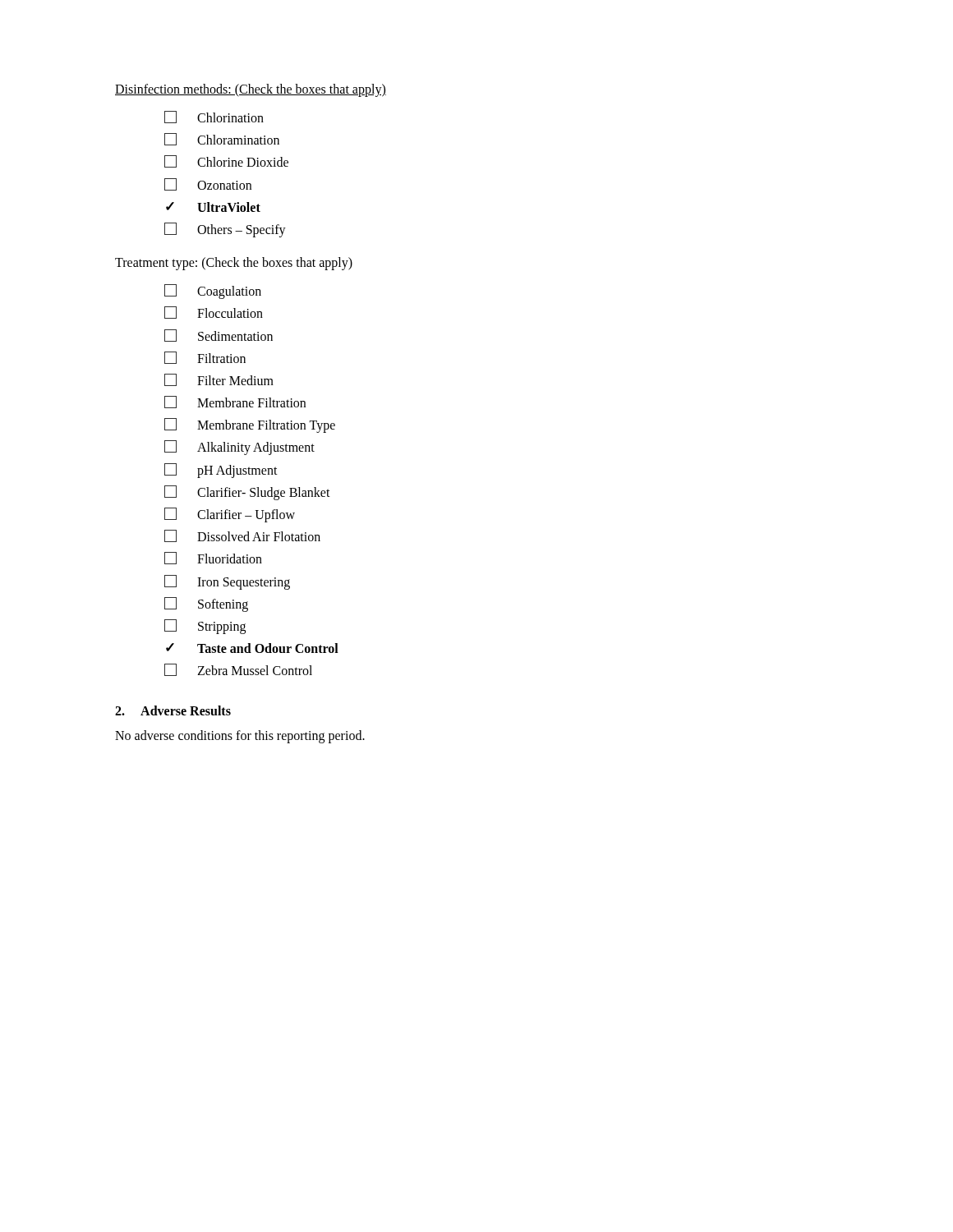The width and height of the screenshot is (953, 1232).
Task: Find the passage starting "pH Adjustment"
Action: point(221,470)
